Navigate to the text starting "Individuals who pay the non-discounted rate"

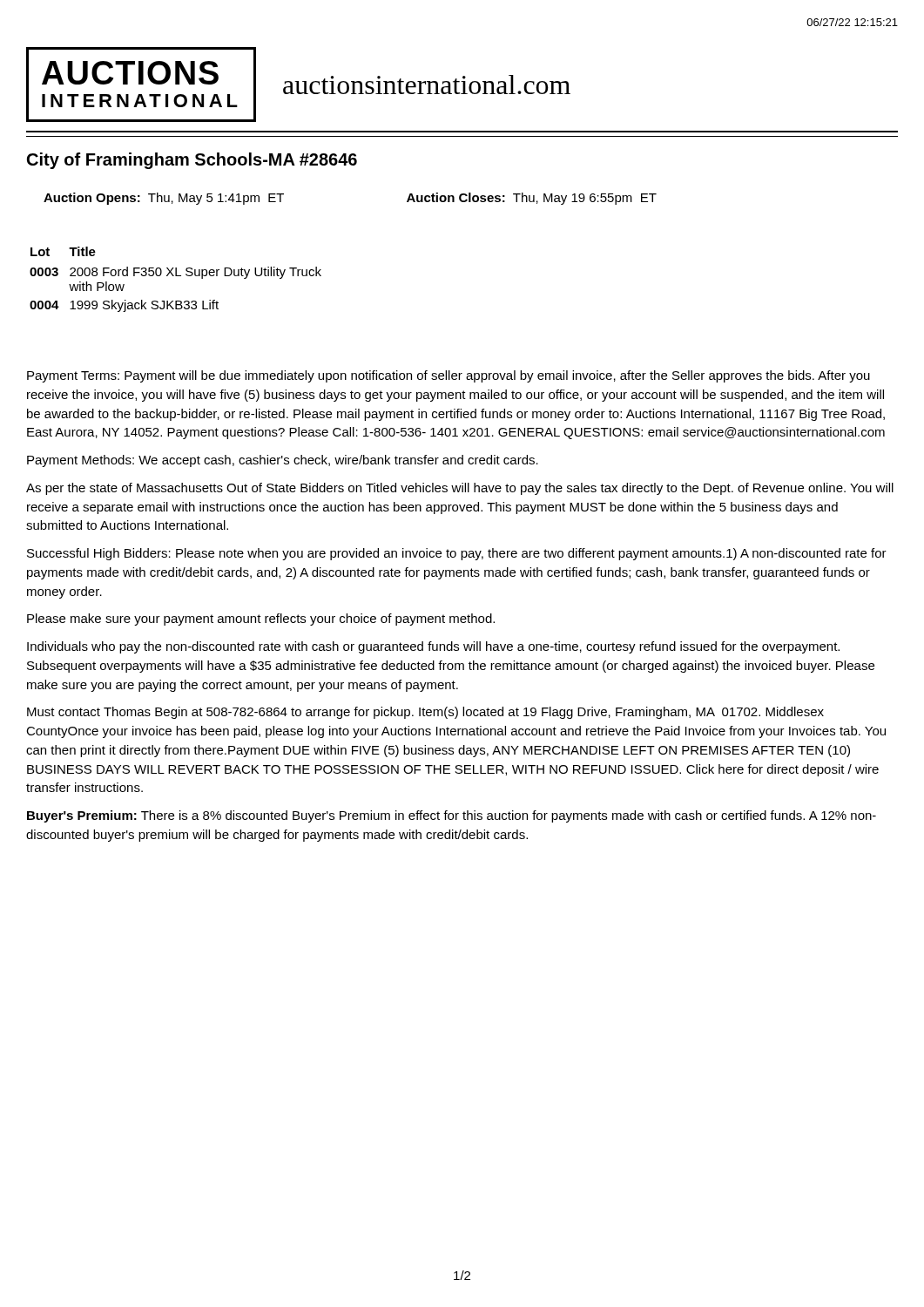coord(462,665)
